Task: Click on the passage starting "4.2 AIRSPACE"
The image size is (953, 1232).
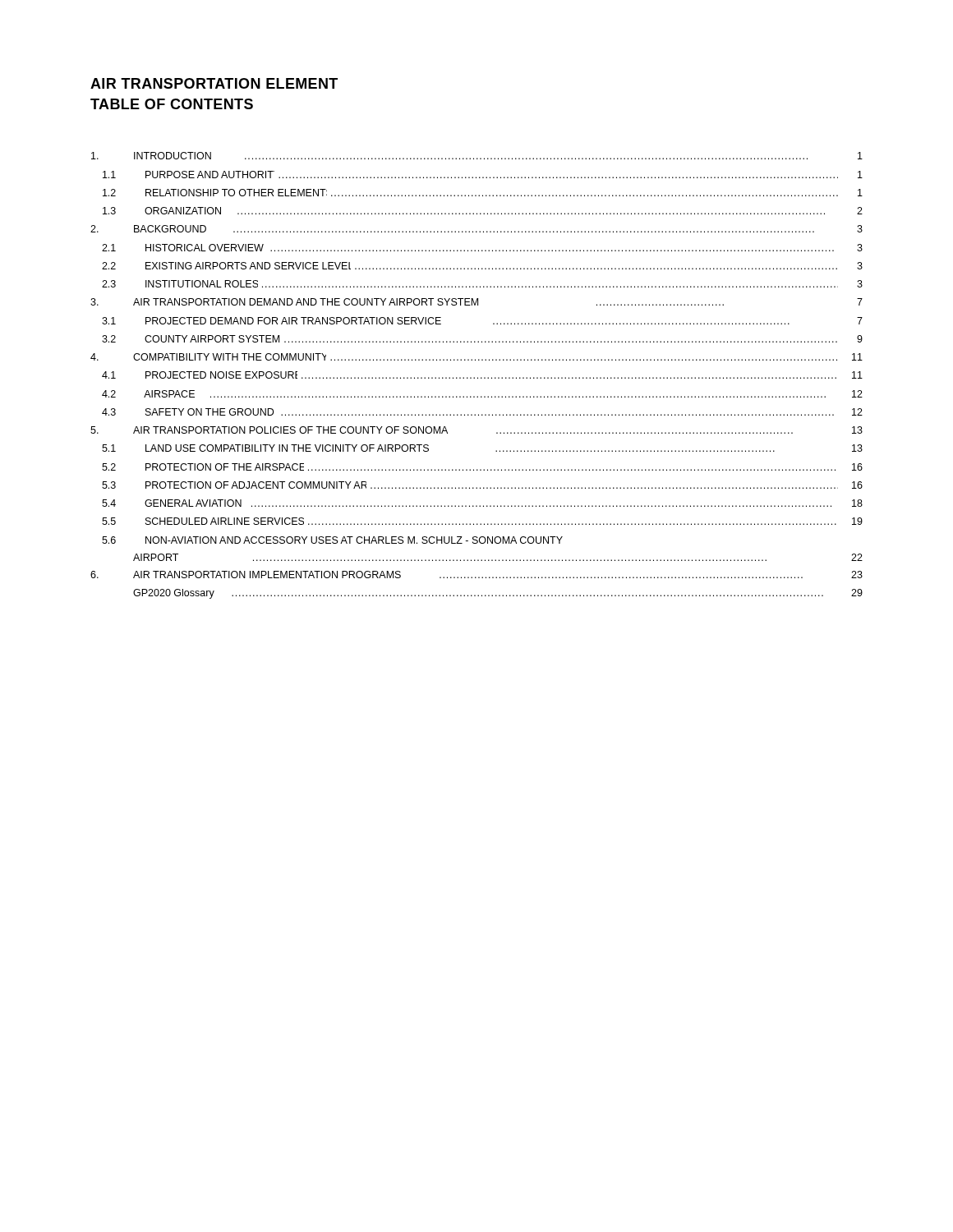Action: [x=476, y=395]
